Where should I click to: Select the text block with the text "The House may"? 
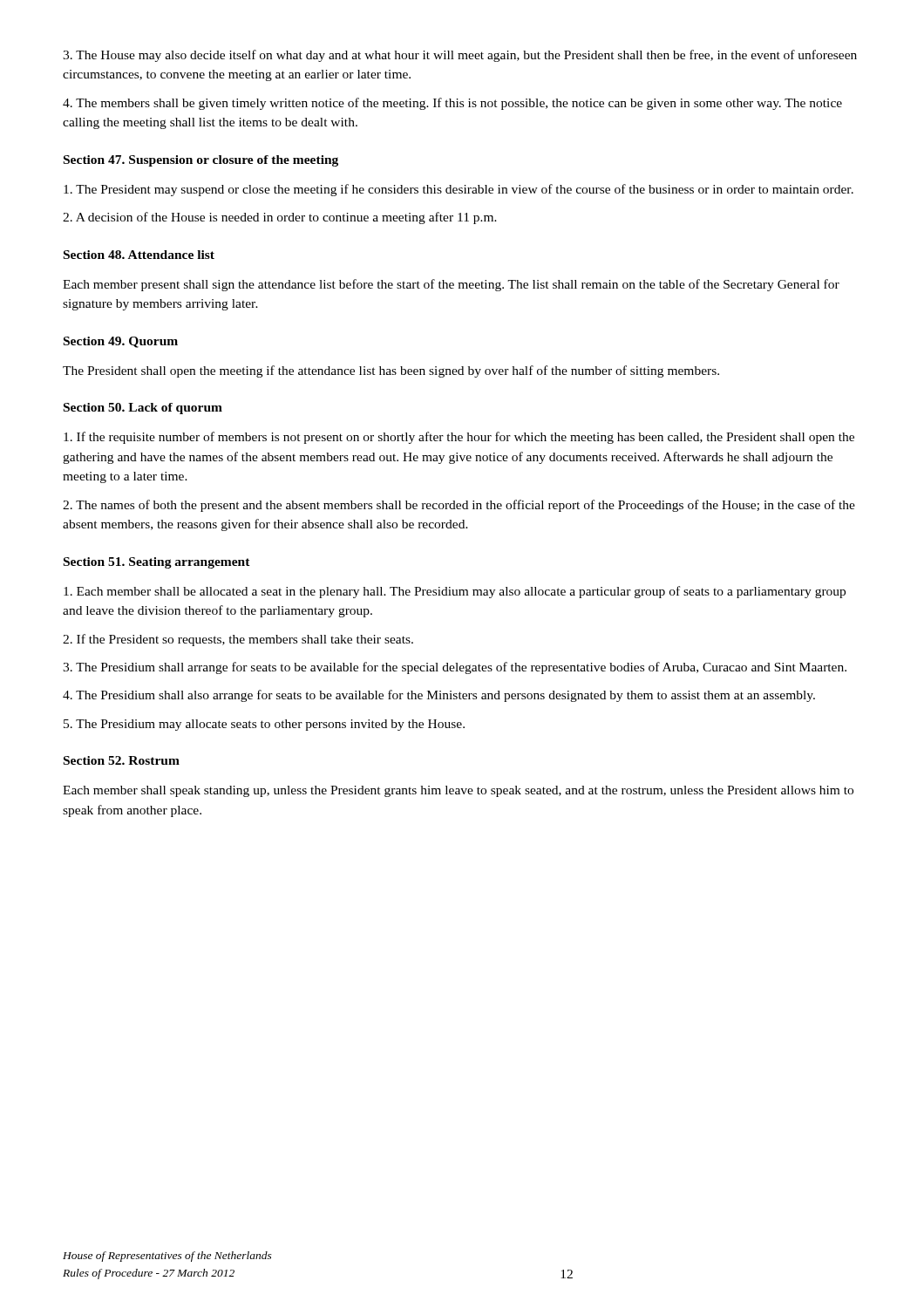pos(462,89)
